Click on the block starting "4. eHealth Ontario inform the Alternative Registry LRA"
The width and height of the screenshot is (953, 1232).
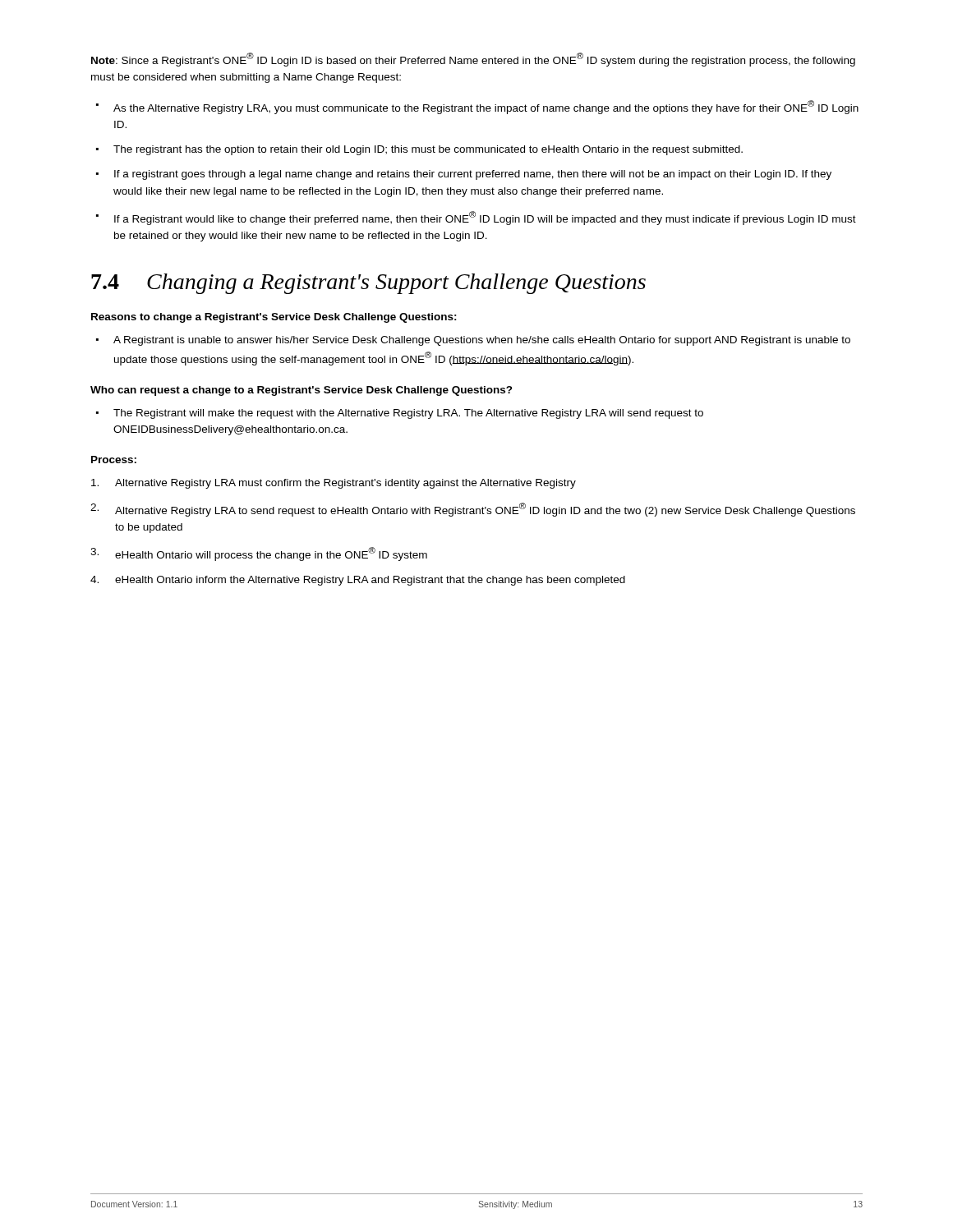coord(358,580)
